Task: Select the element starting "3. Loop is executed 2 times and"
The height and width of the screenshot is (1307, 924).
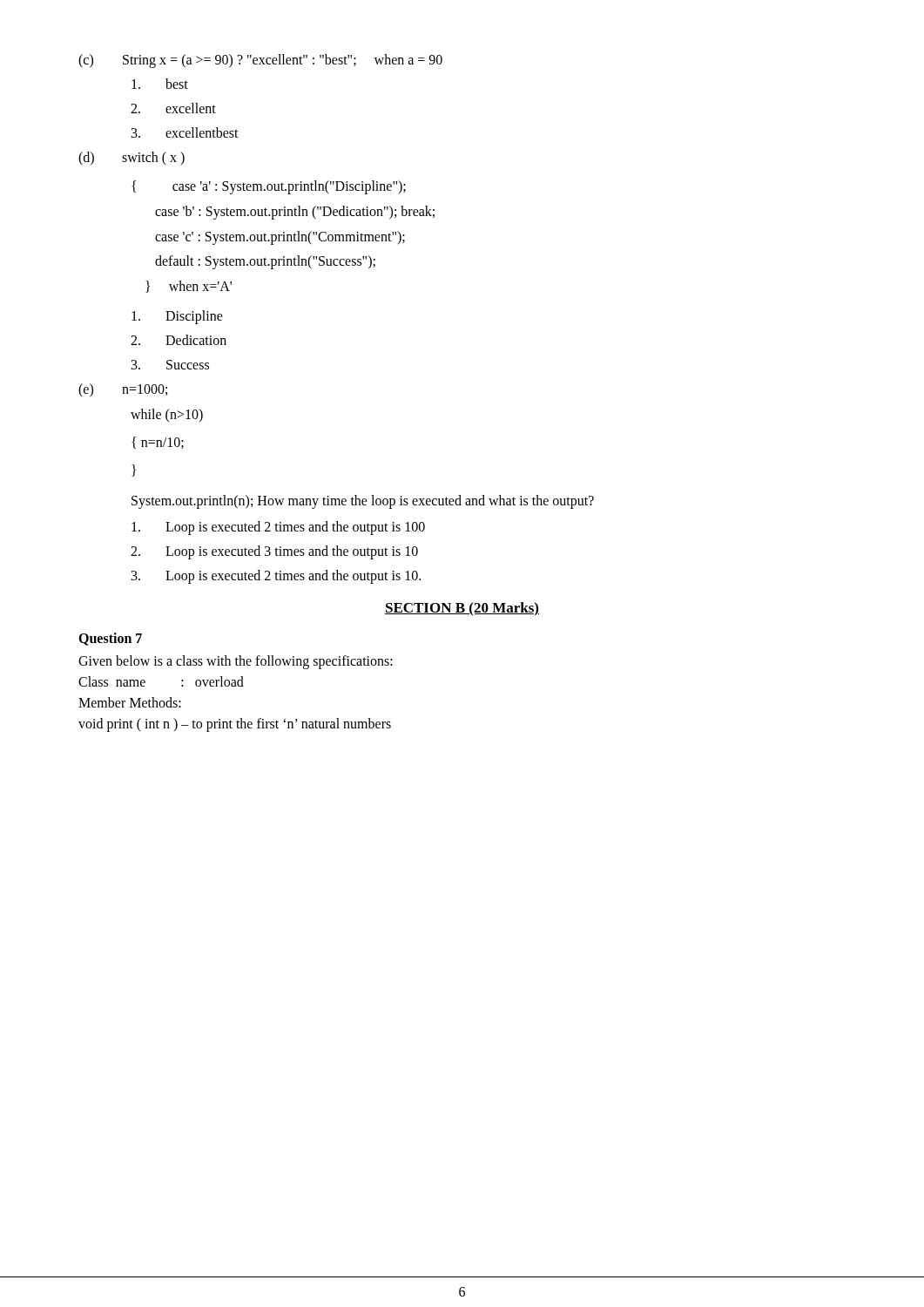Action: (x=276, y=577)
